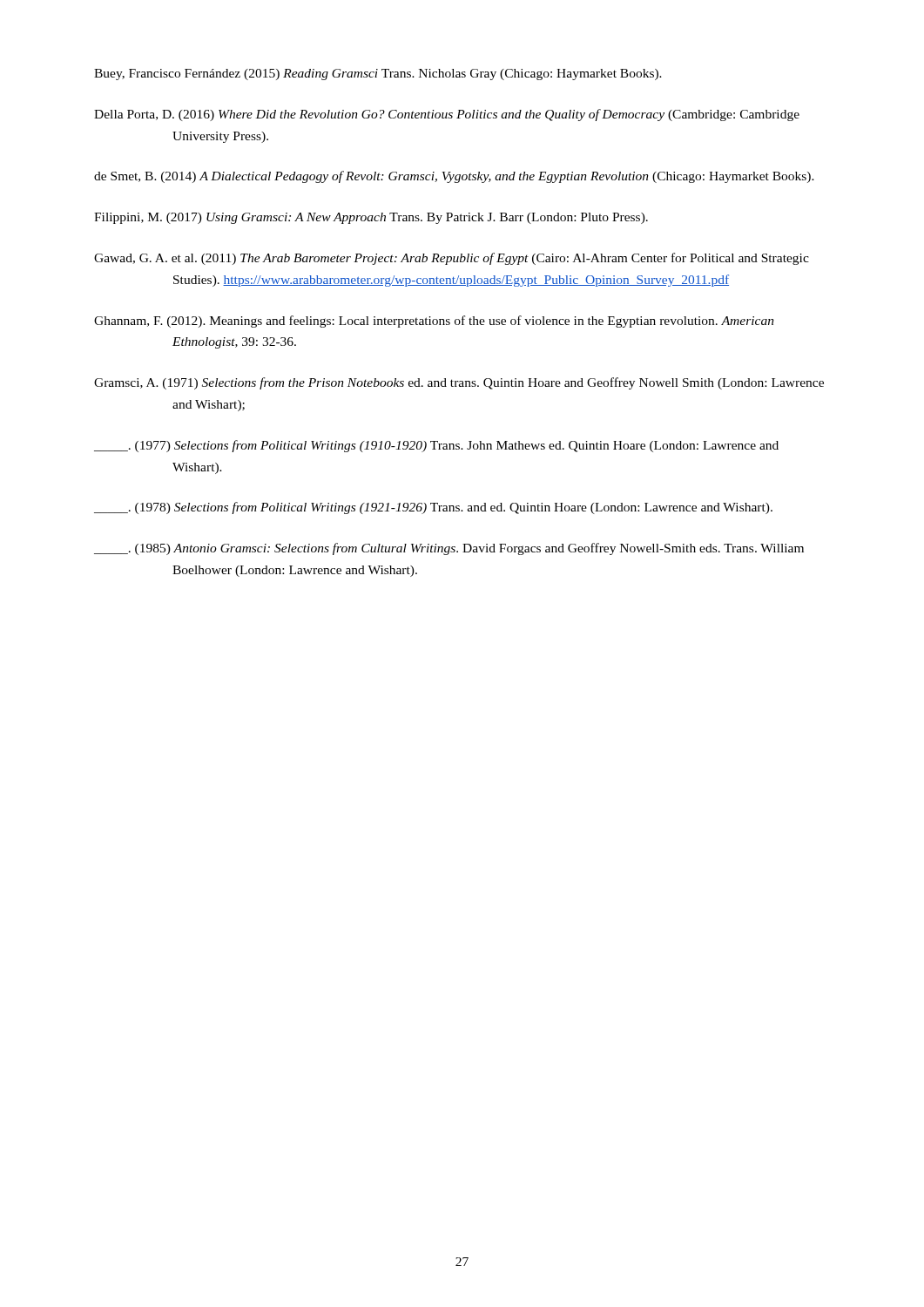Image resolution: width=924 pixels, height=1307 pixels.
Task: Navigate to the text block starting "de Smet, B."
Action: tap(454, 176)
